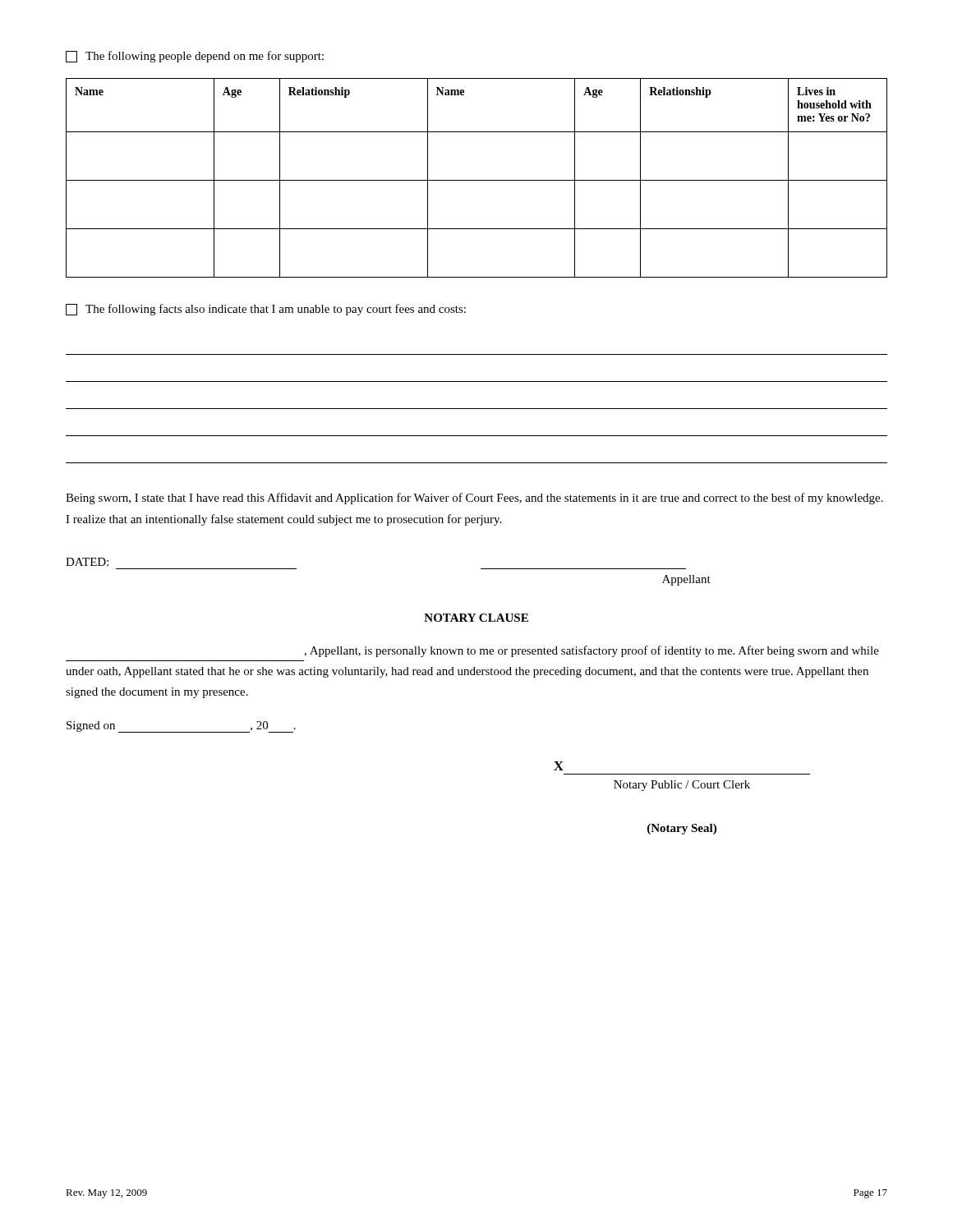Locate the block starting "Being sworn, I"
This screenshot has width=953, height=1232.
tap(476, 508)
